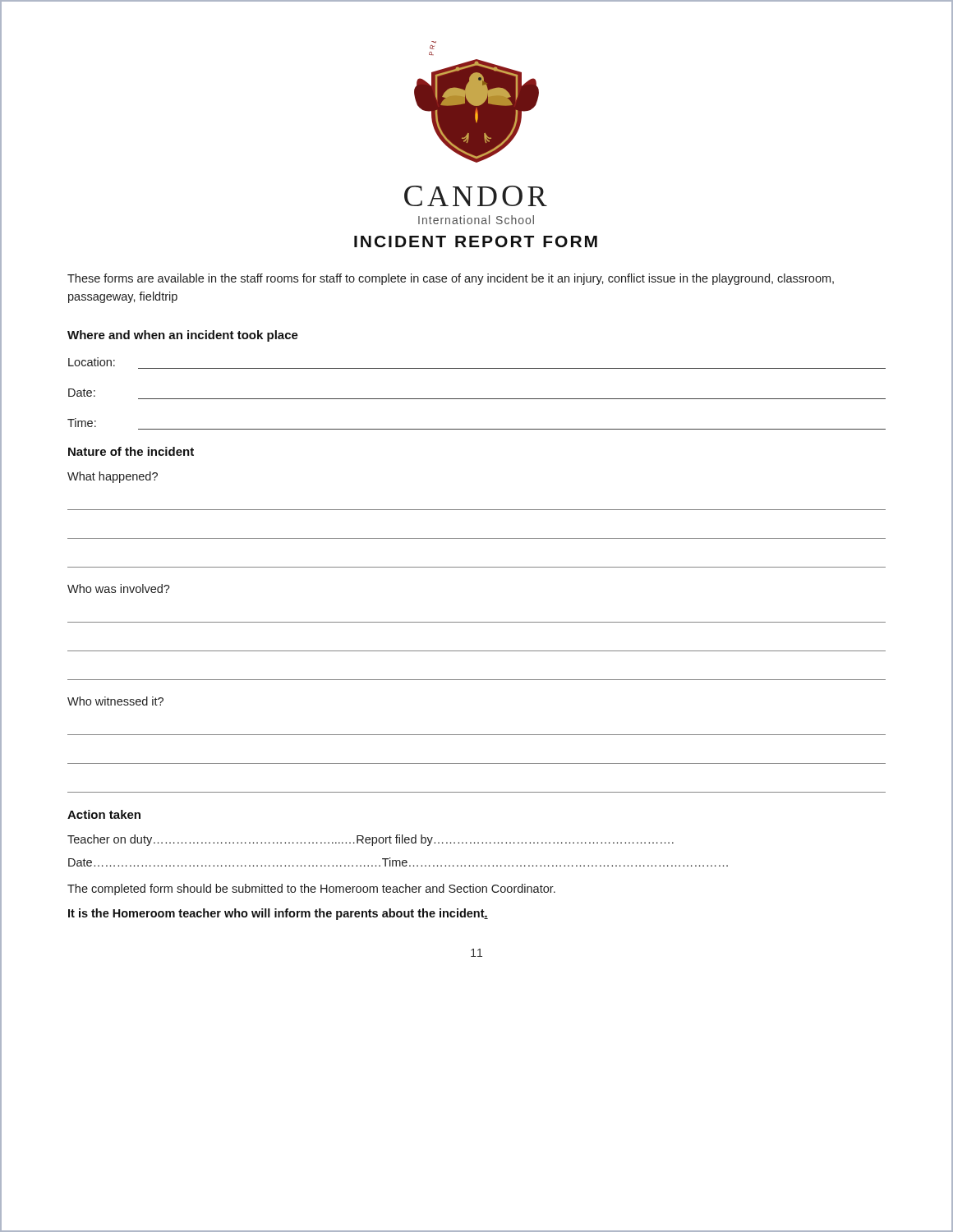Locate the logo
The height and width of the screenshot is (1232, 953).
[x=476, y=106]
